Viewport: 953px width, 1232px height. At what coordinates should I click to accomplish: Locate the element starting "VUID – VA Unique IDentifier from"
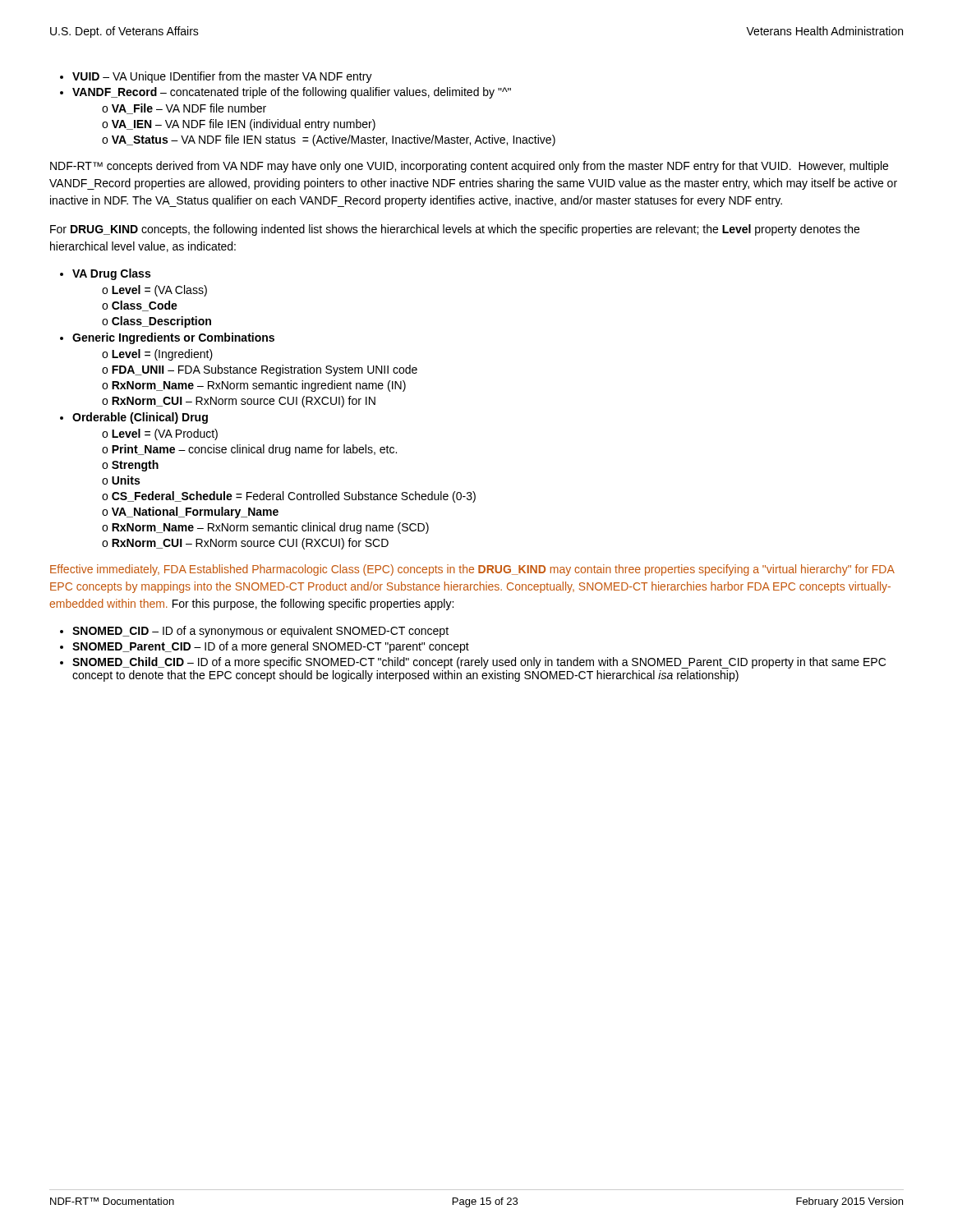[x=222, y=76]
